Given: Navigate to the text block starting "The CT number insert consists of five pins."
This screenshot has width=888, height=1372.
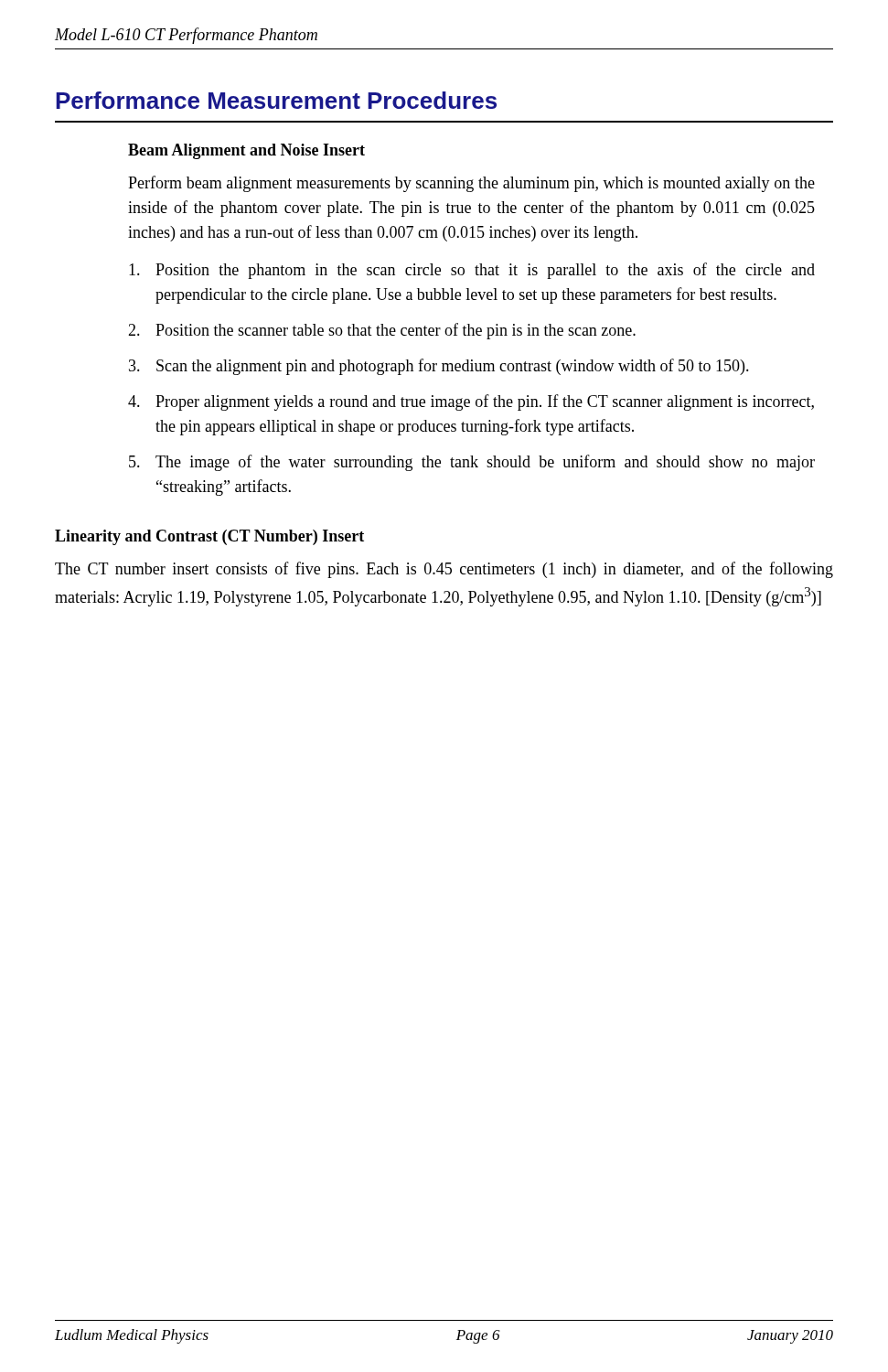Looking at the screenshot, I should click(x=444, y=584).
